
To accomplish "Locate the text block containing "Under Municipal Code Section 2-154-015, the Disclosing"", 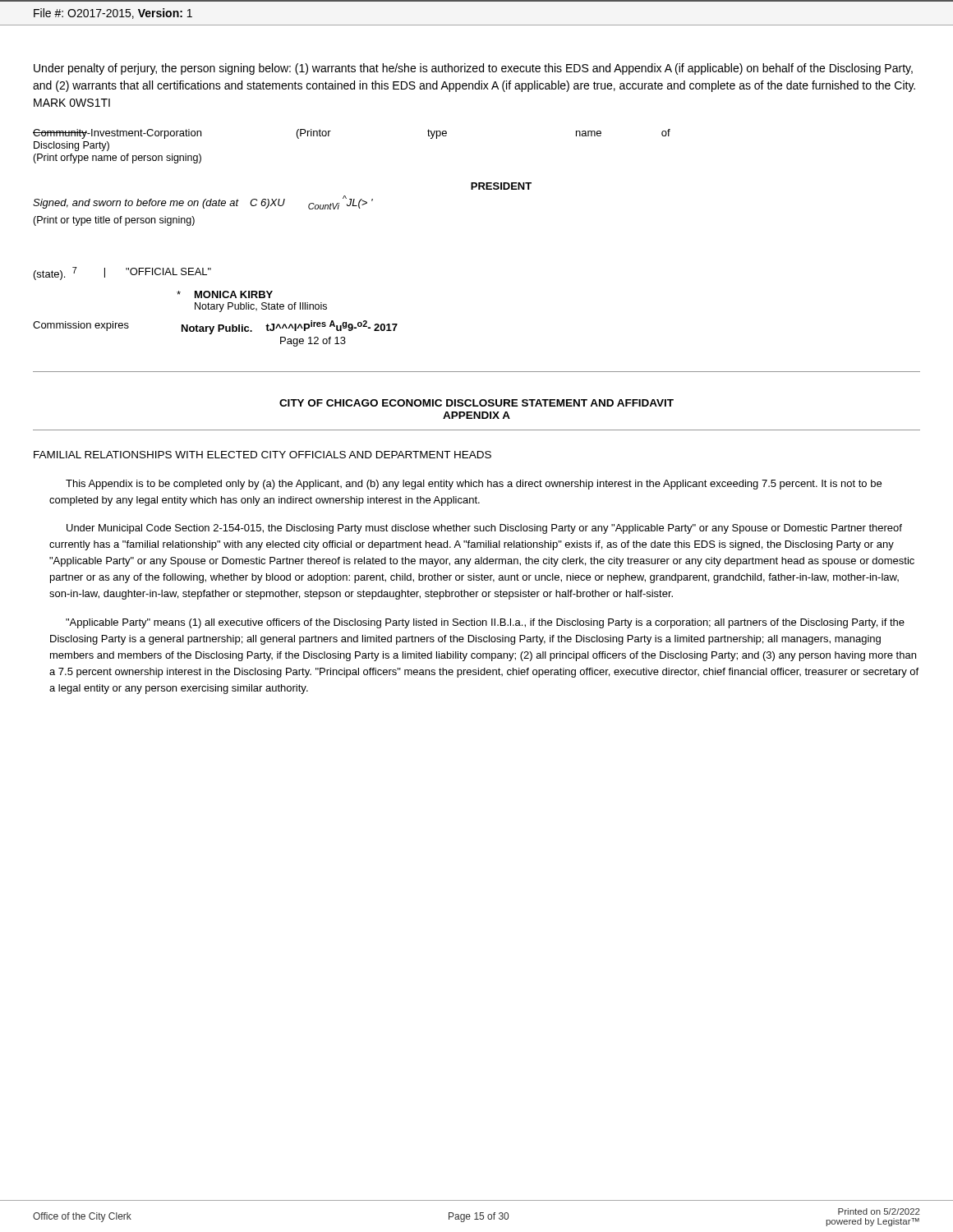I will click(482, 561).
